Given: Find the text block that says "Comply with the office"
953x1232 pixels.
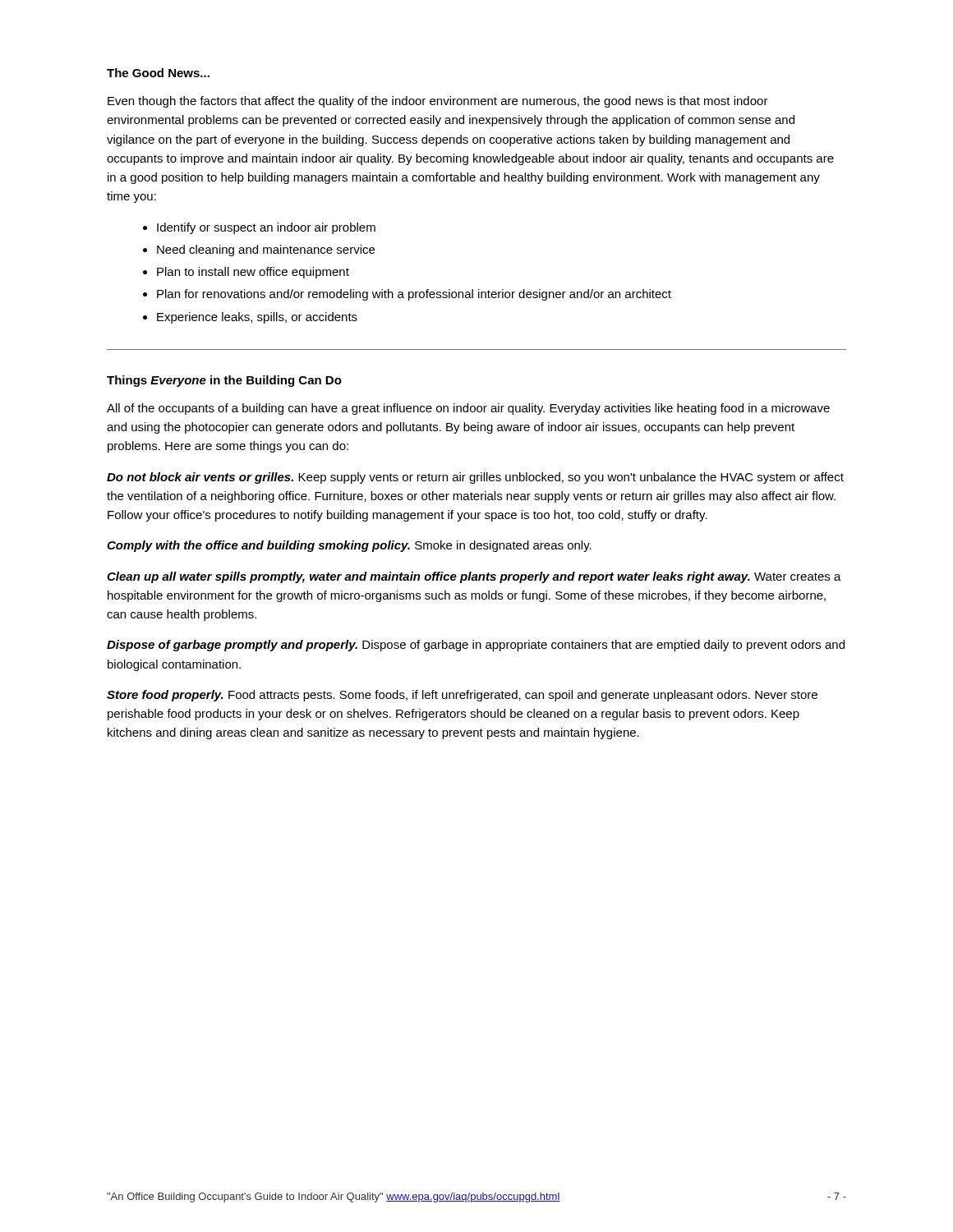Looking at the screenshot, I should click(349, 545).
